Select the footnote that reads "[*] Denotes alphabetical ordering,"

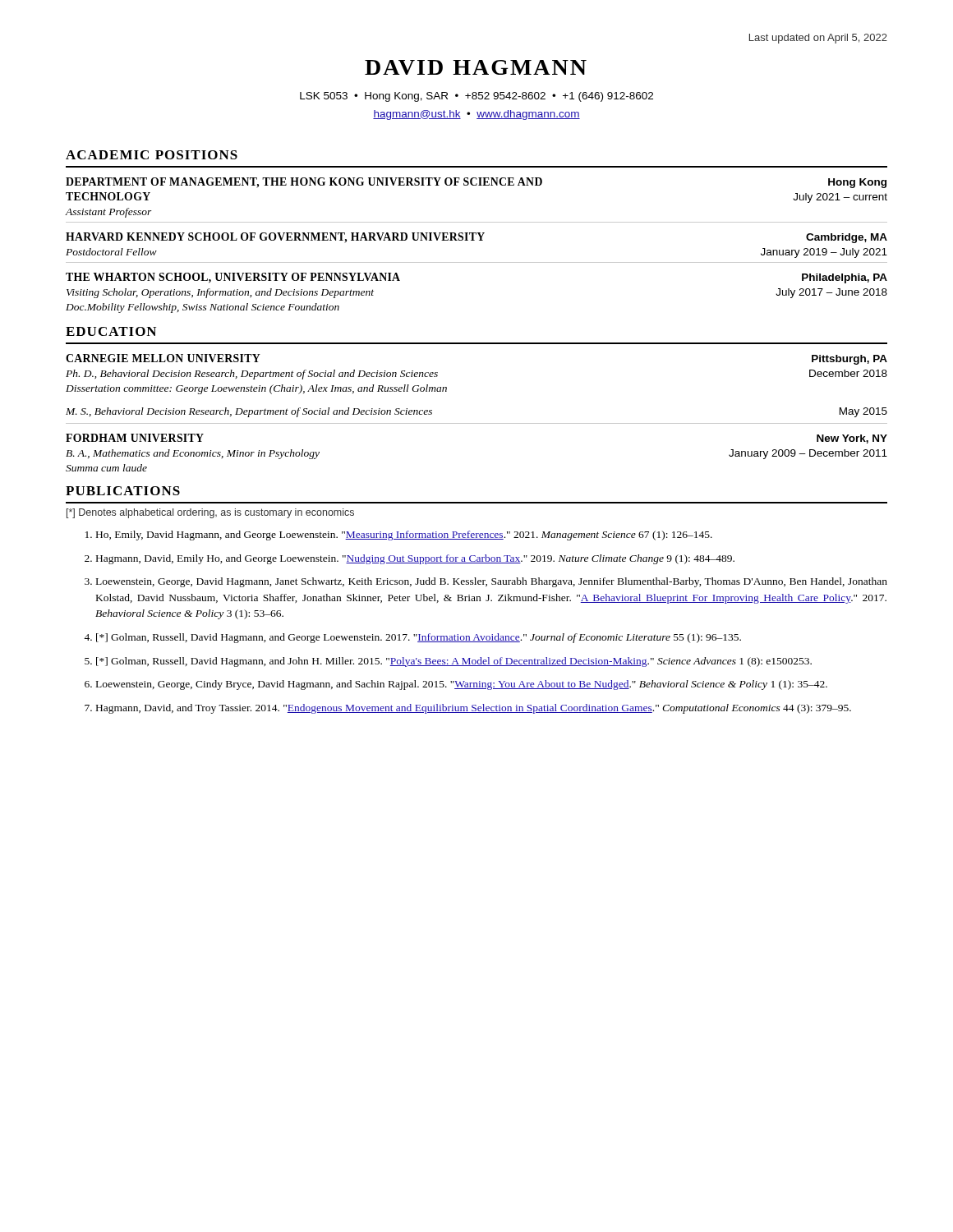[x=210, y=513]
